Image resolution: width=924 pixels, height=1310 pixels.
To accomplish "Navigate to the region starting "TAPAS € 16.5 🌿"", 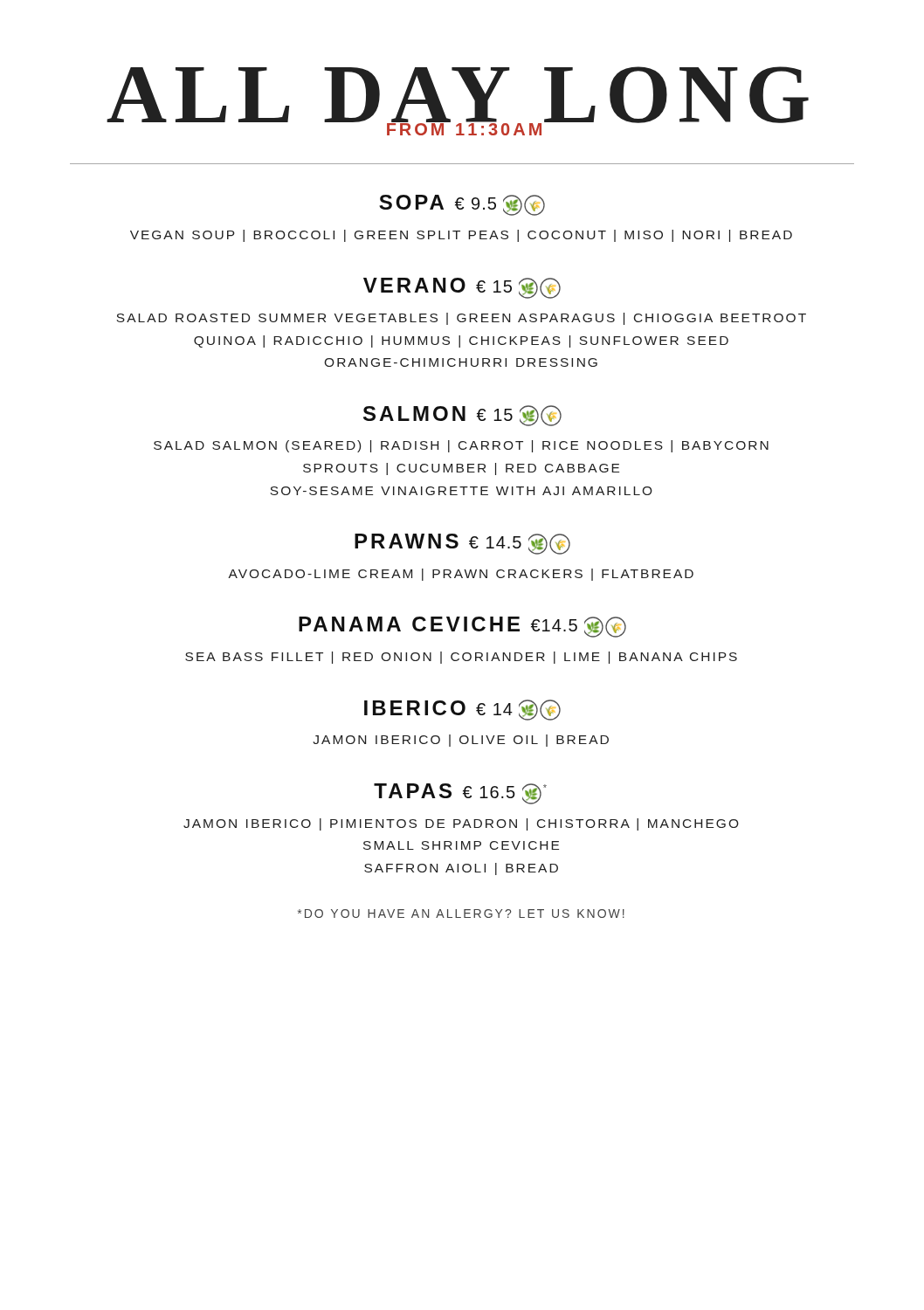I will point(462,791).
